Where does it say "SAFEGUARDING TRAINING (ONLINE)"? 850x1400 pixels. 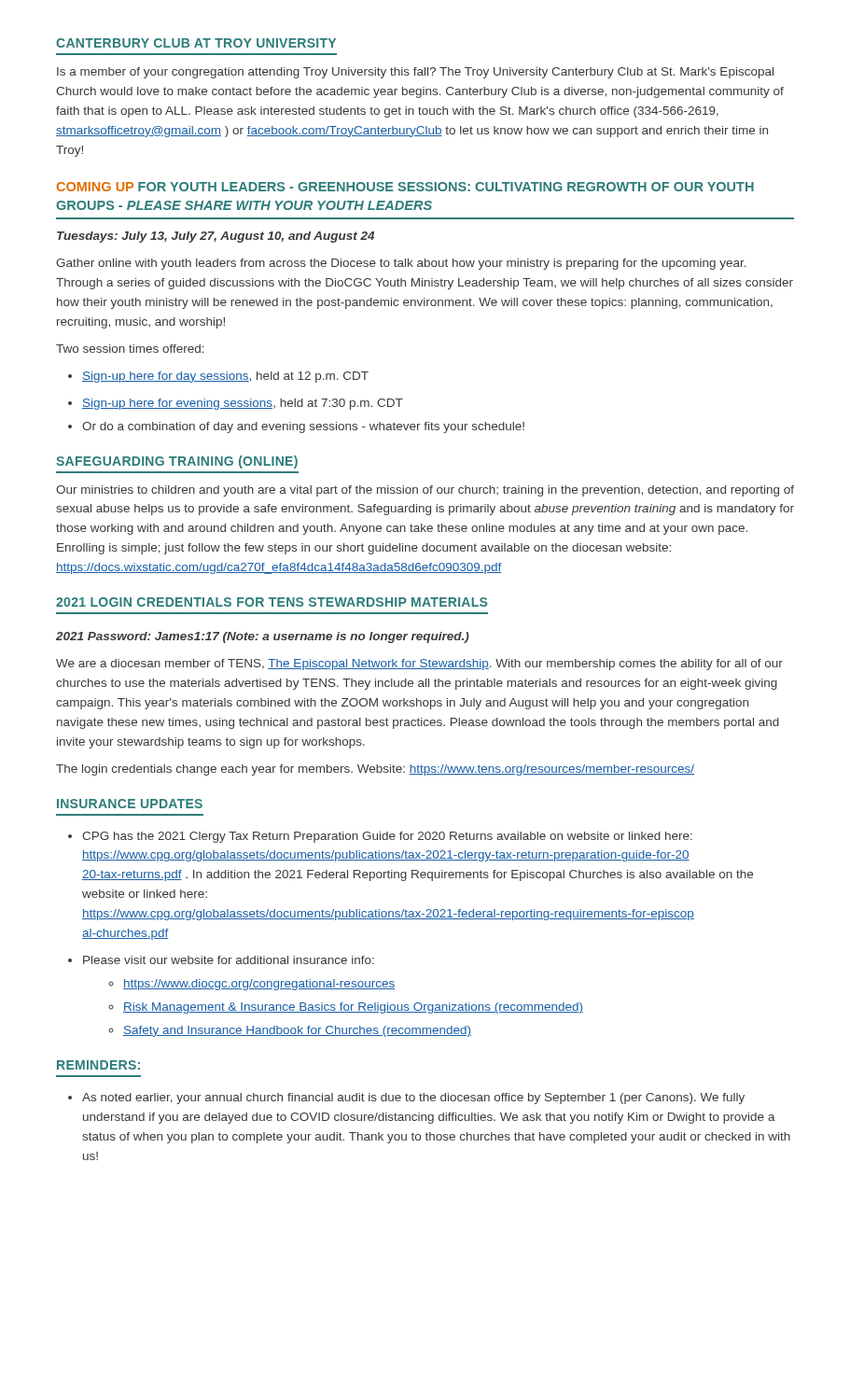pos(177,463)
